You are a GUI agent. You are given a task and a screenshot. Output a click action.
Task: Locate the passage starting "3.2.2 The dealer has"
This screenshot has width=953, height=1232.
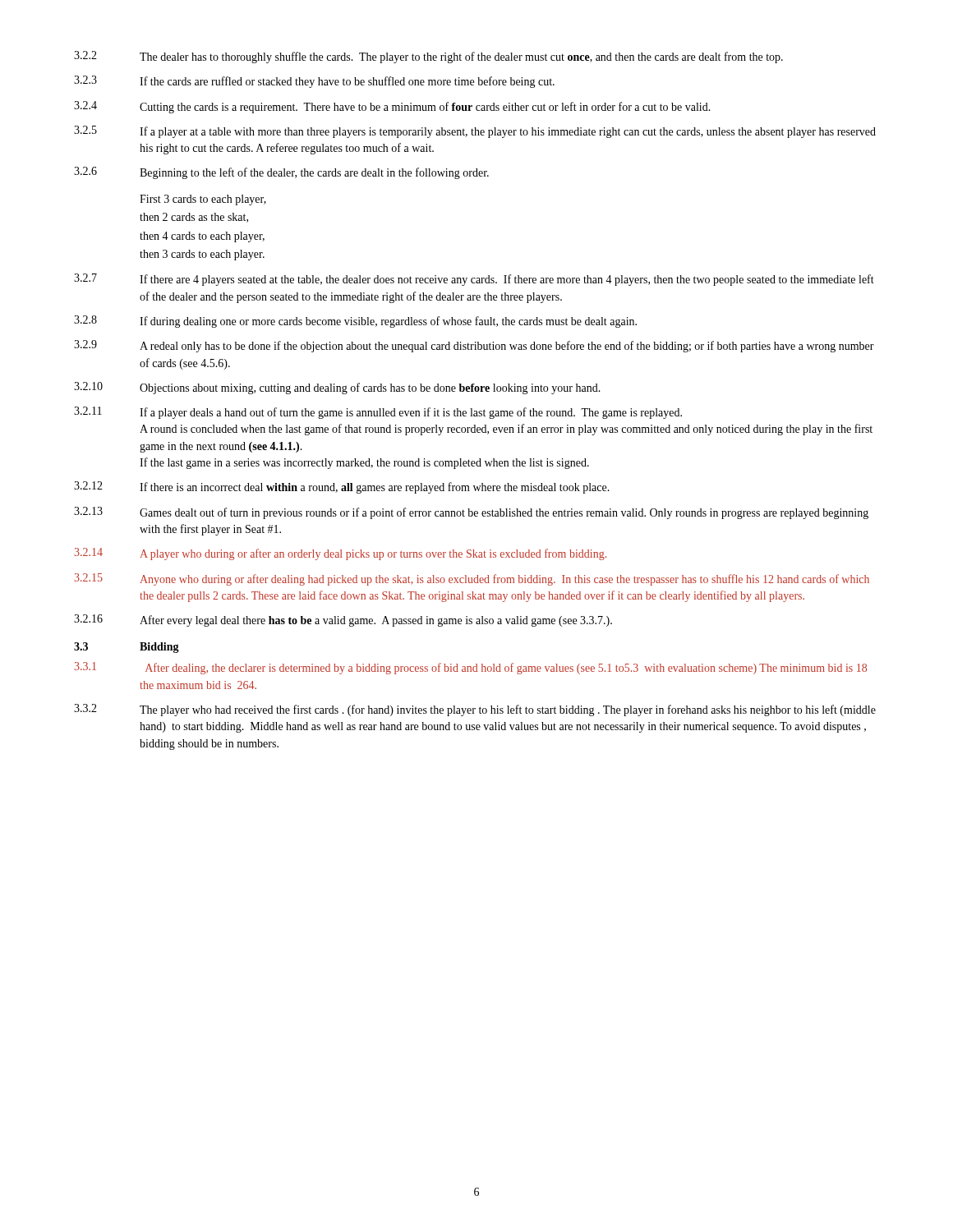point(476,58)
